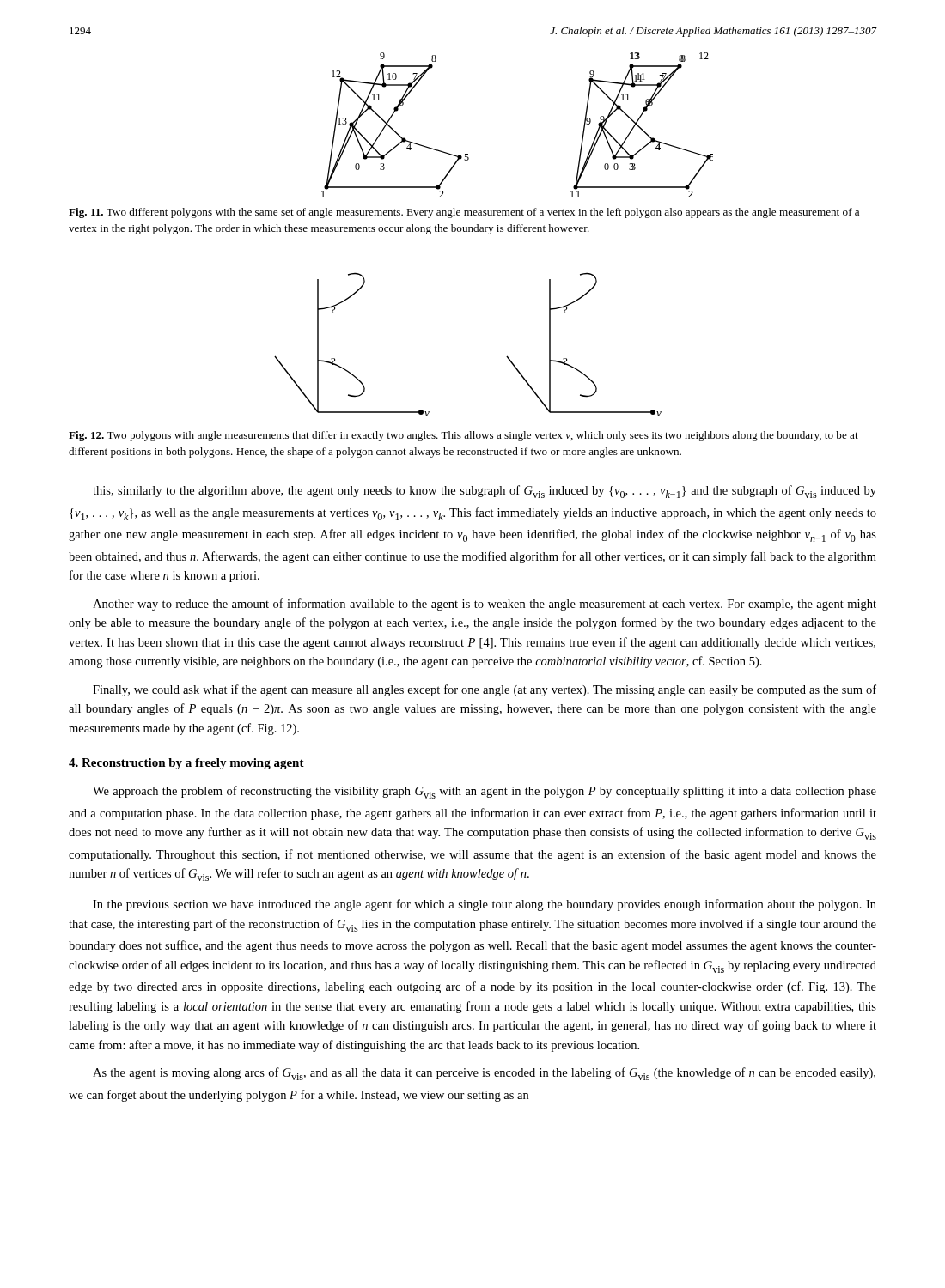945x1288 pixels.
Task: Select the text block containing "As the agent is moving along"
Action: [x=472, y=1084]
